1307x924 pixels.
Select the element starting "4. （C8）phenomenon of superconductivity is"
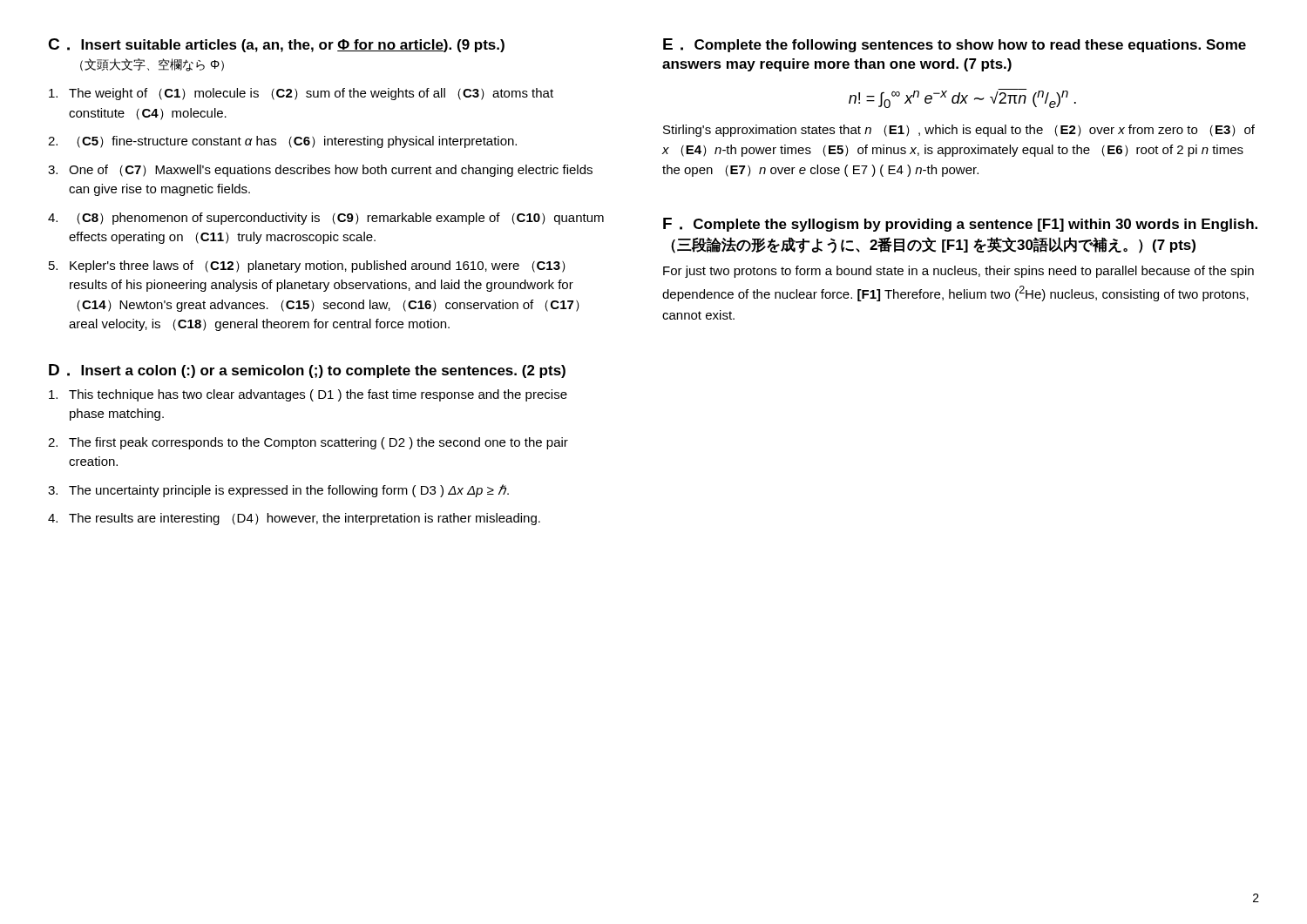(x=327, y=227)
